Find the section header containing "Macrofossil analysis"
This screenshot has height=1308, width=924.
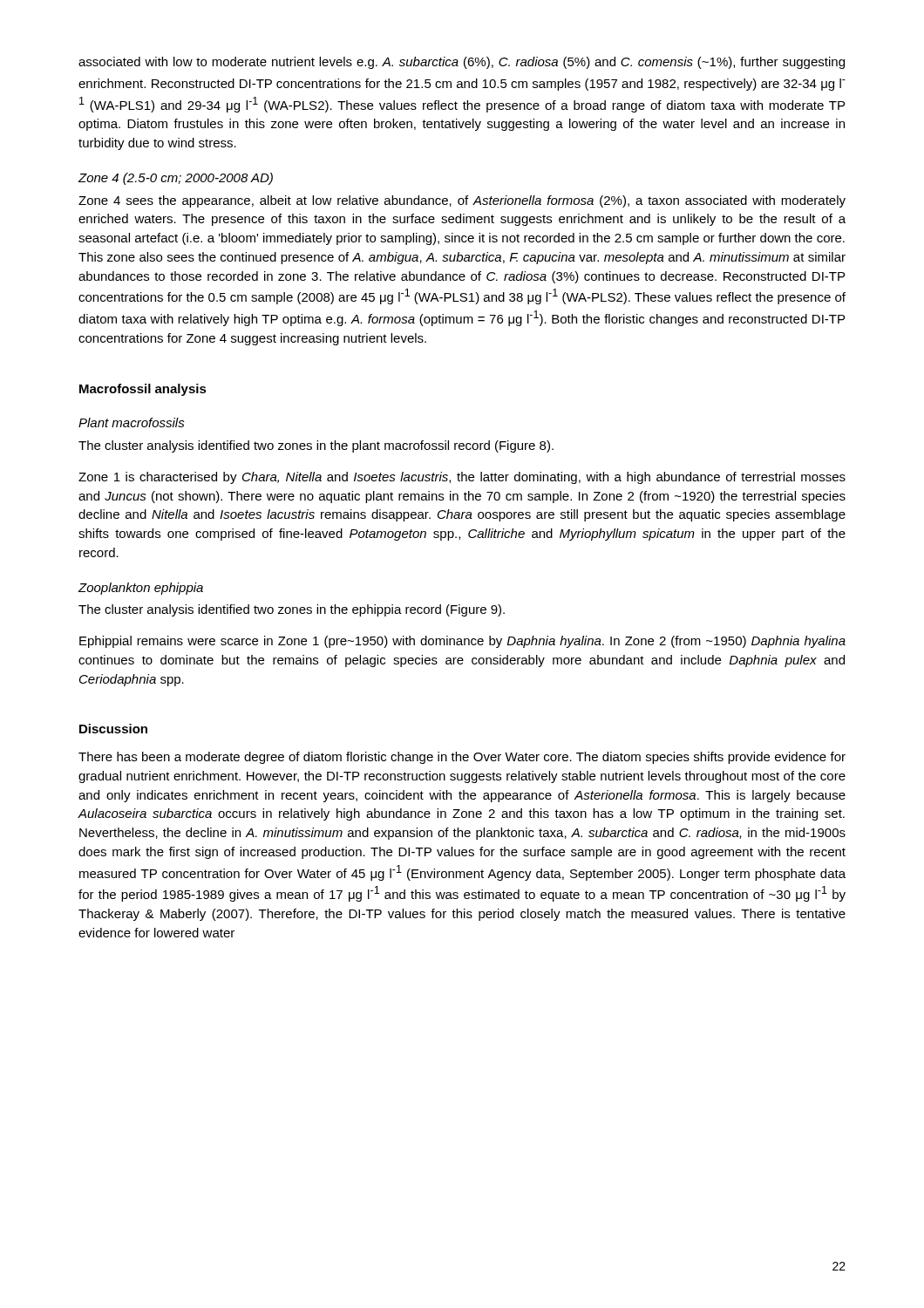pos(142,388)
